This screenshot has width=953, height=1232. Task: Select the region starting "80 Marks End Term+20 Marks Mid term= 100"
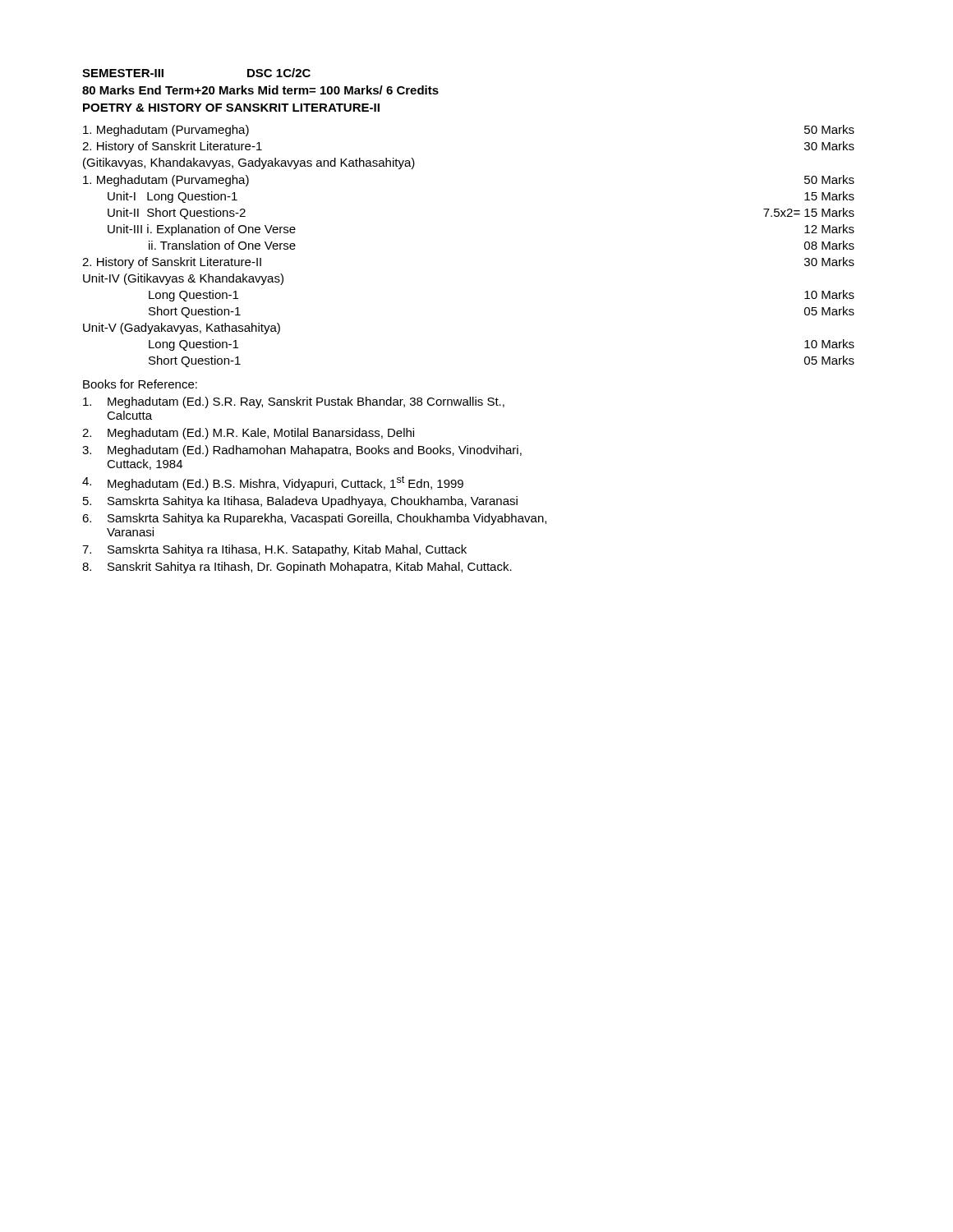click(x=260, y=90)
